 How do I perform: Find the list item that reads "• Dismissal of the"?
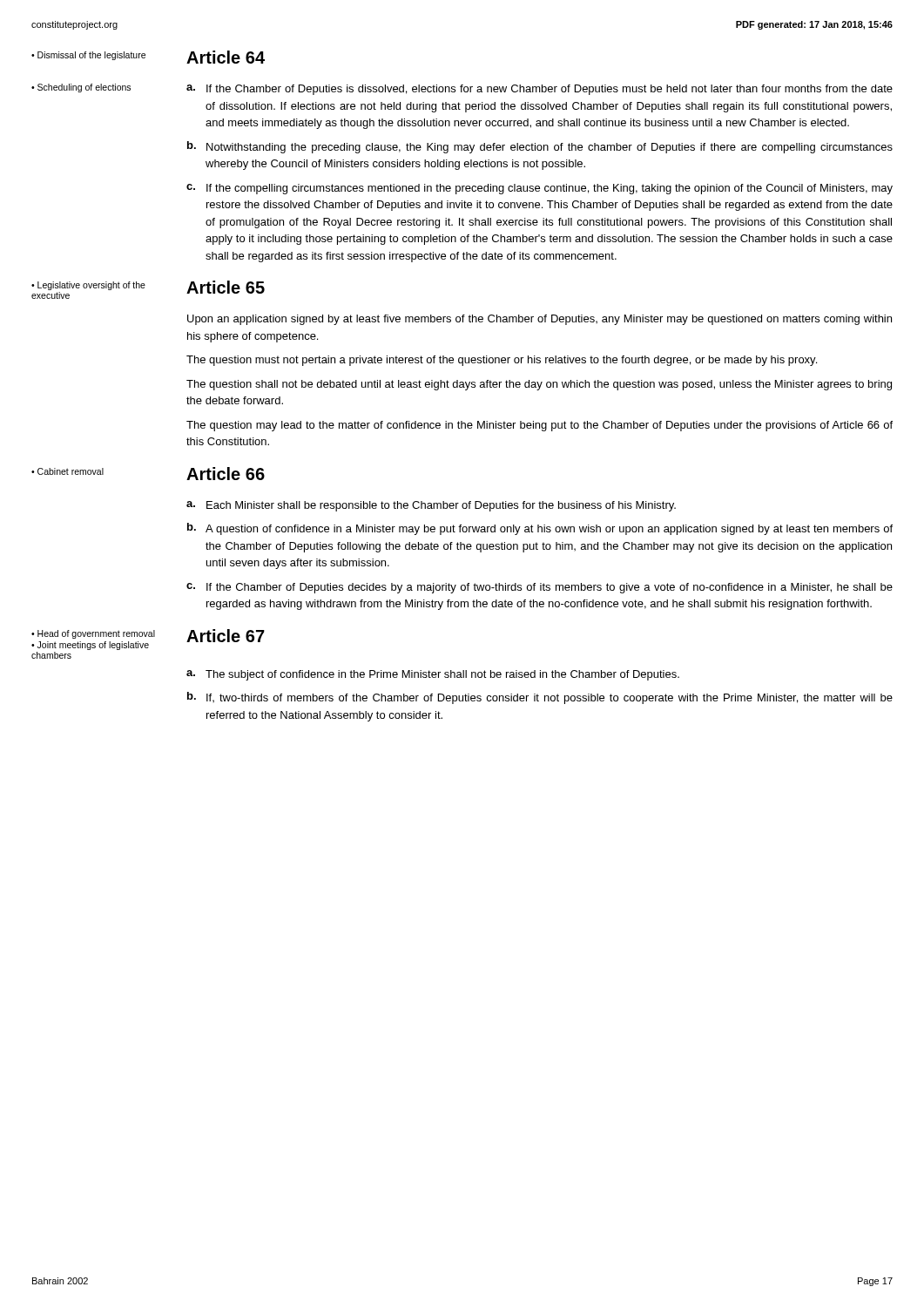pyautogui.click(x=89, y=55)
